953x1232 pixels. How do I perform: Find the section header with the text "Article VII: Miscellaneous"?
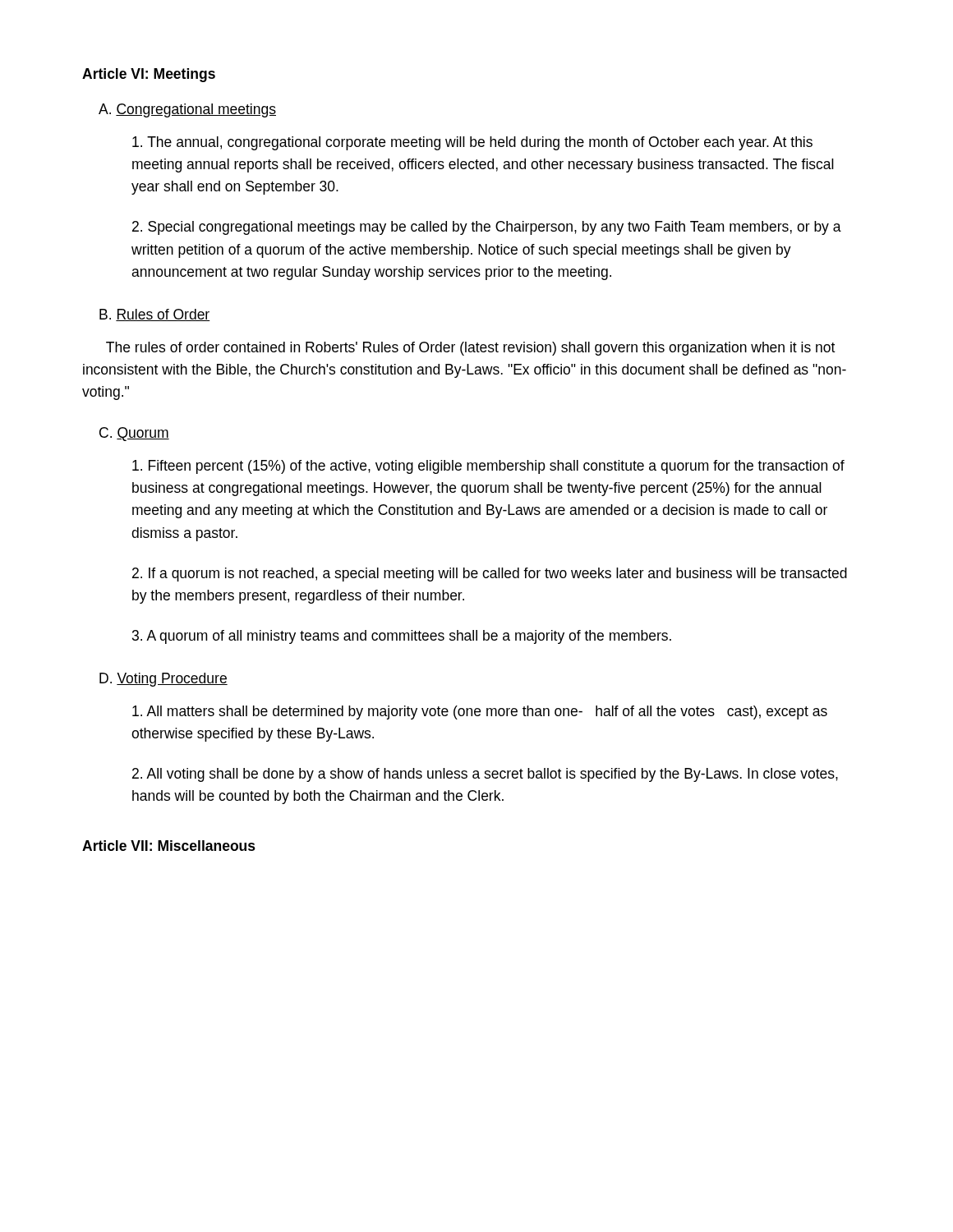pos(169,846)
